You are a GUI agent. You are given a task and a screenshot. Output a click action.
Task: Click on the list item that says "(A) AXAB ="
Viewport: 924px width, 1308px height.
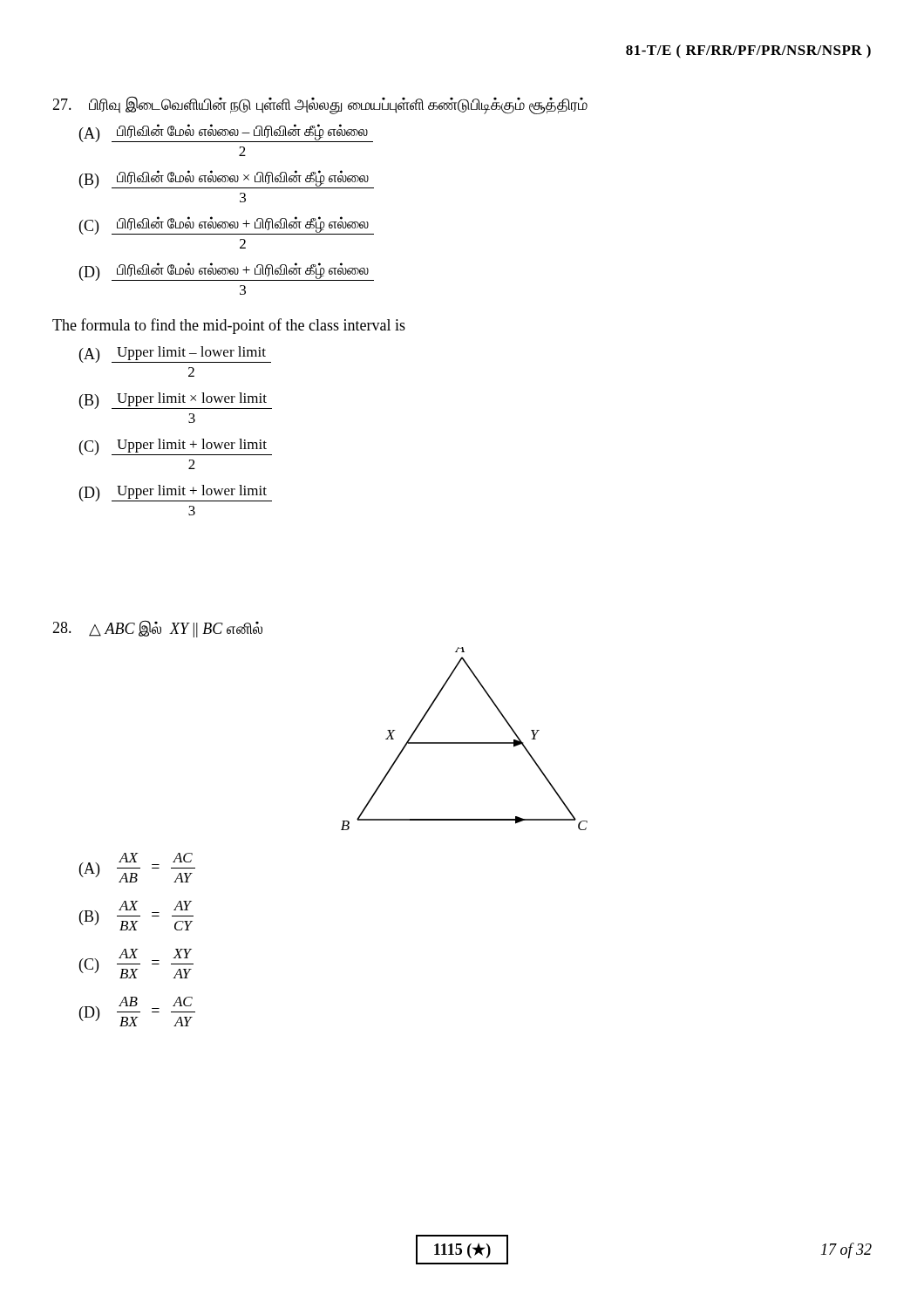(138, 868)
